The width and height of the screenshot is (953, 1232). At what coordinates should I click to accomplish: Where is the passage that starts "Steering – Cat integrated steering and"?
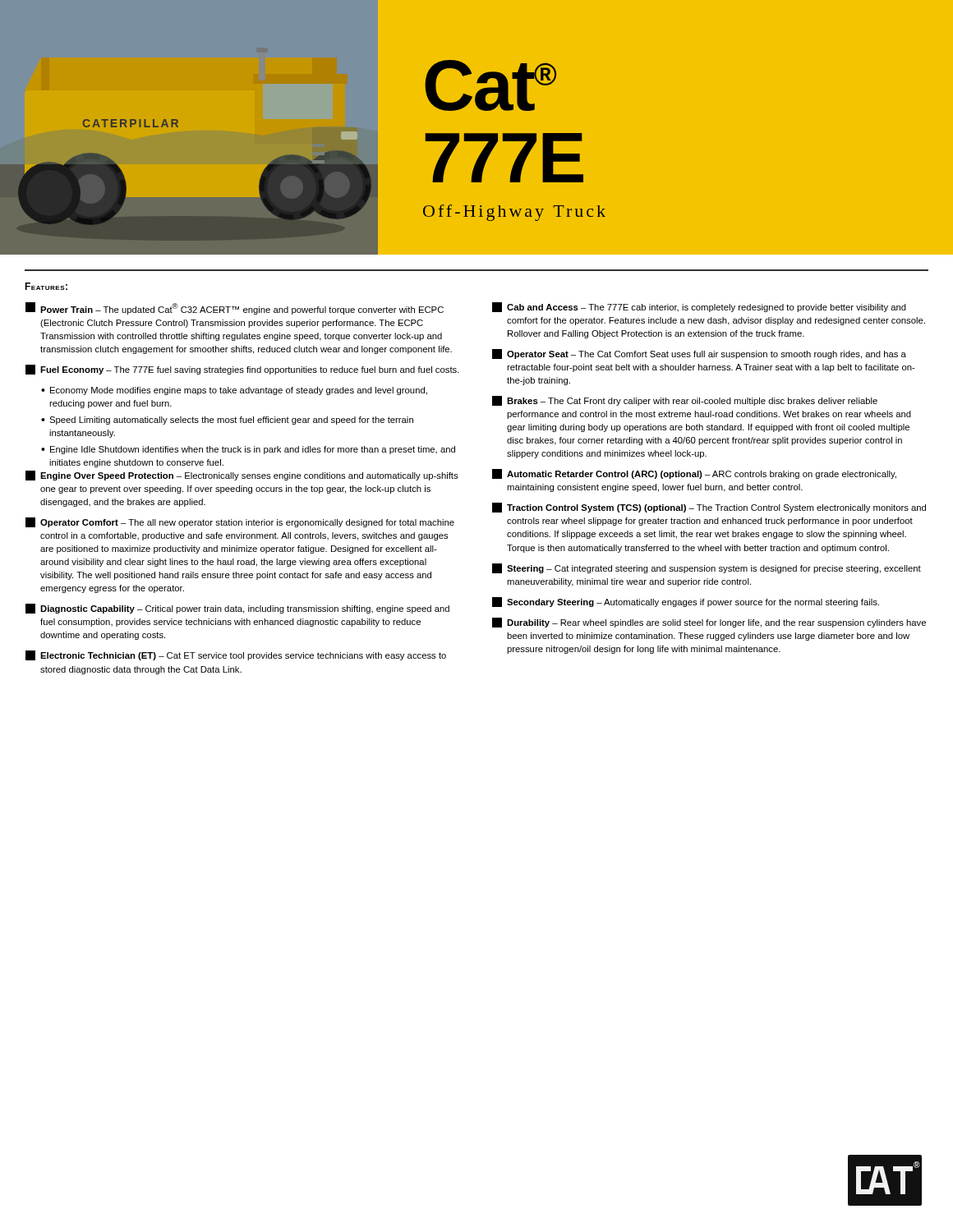tap(710, 575)
